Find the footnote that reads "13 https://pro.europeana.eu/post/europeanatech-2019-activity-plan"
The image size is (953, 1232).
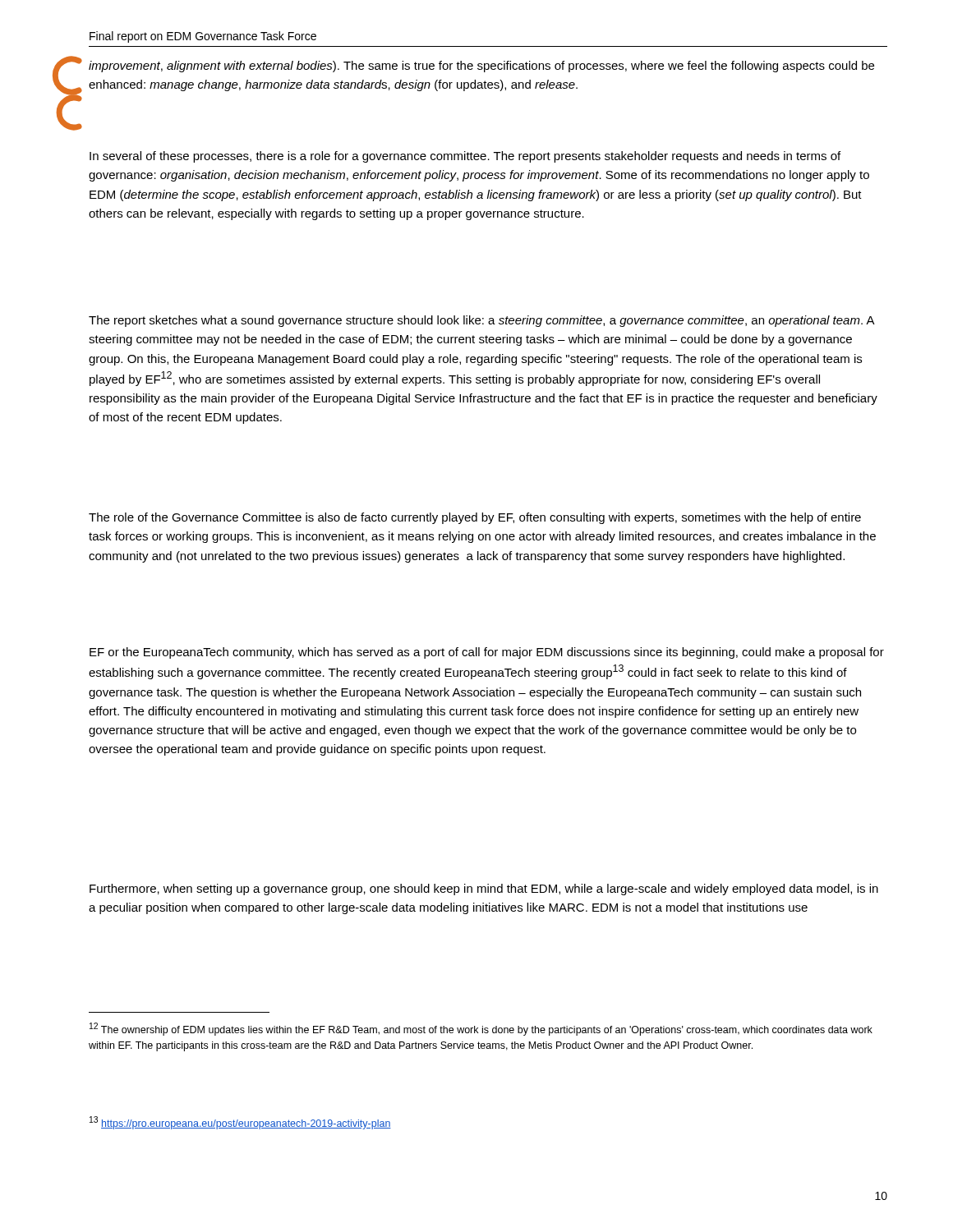coord(240,1122)
